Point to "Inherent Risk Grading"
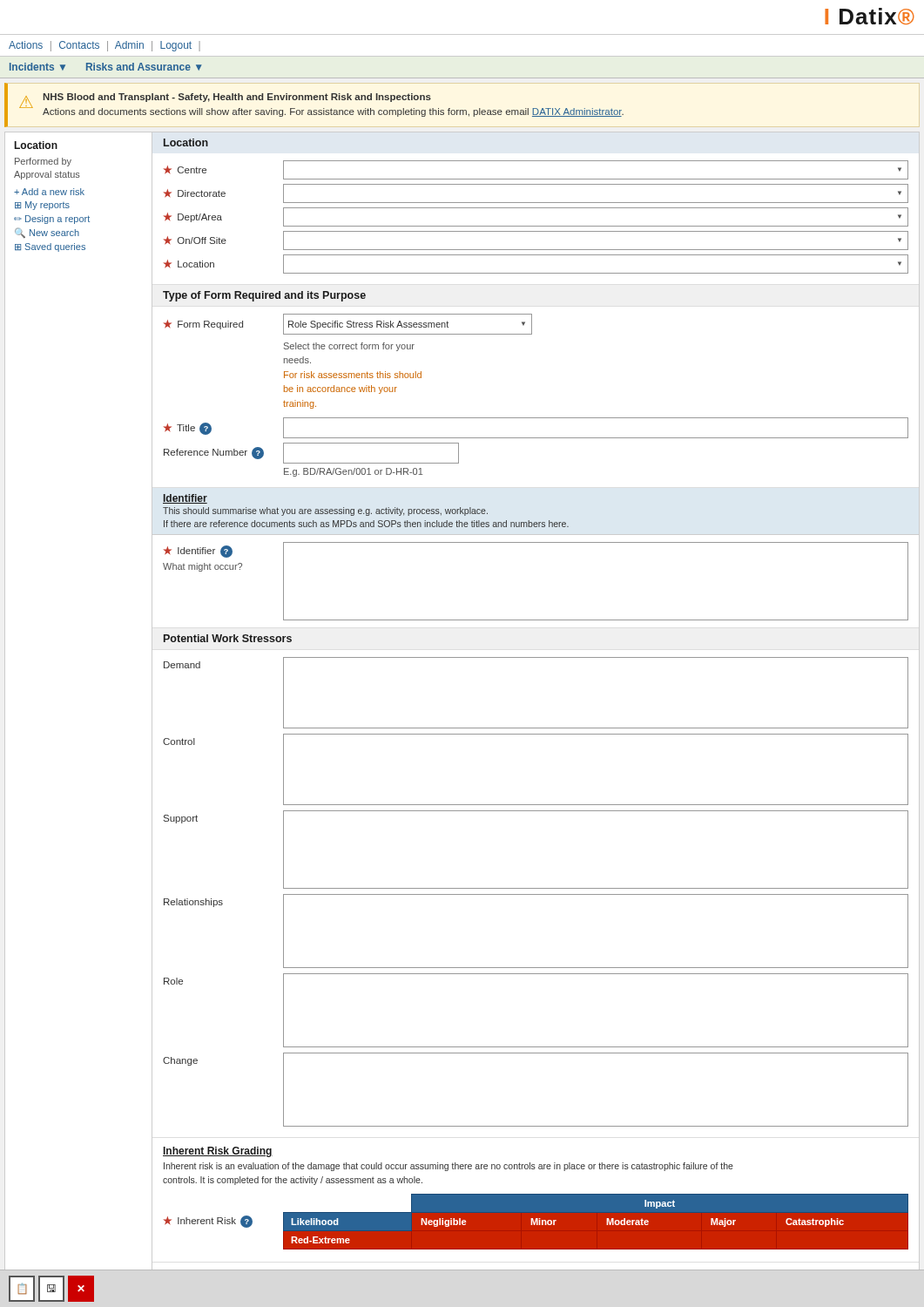This screenshot has height=1307, width=924. [x=217, y=1151]
